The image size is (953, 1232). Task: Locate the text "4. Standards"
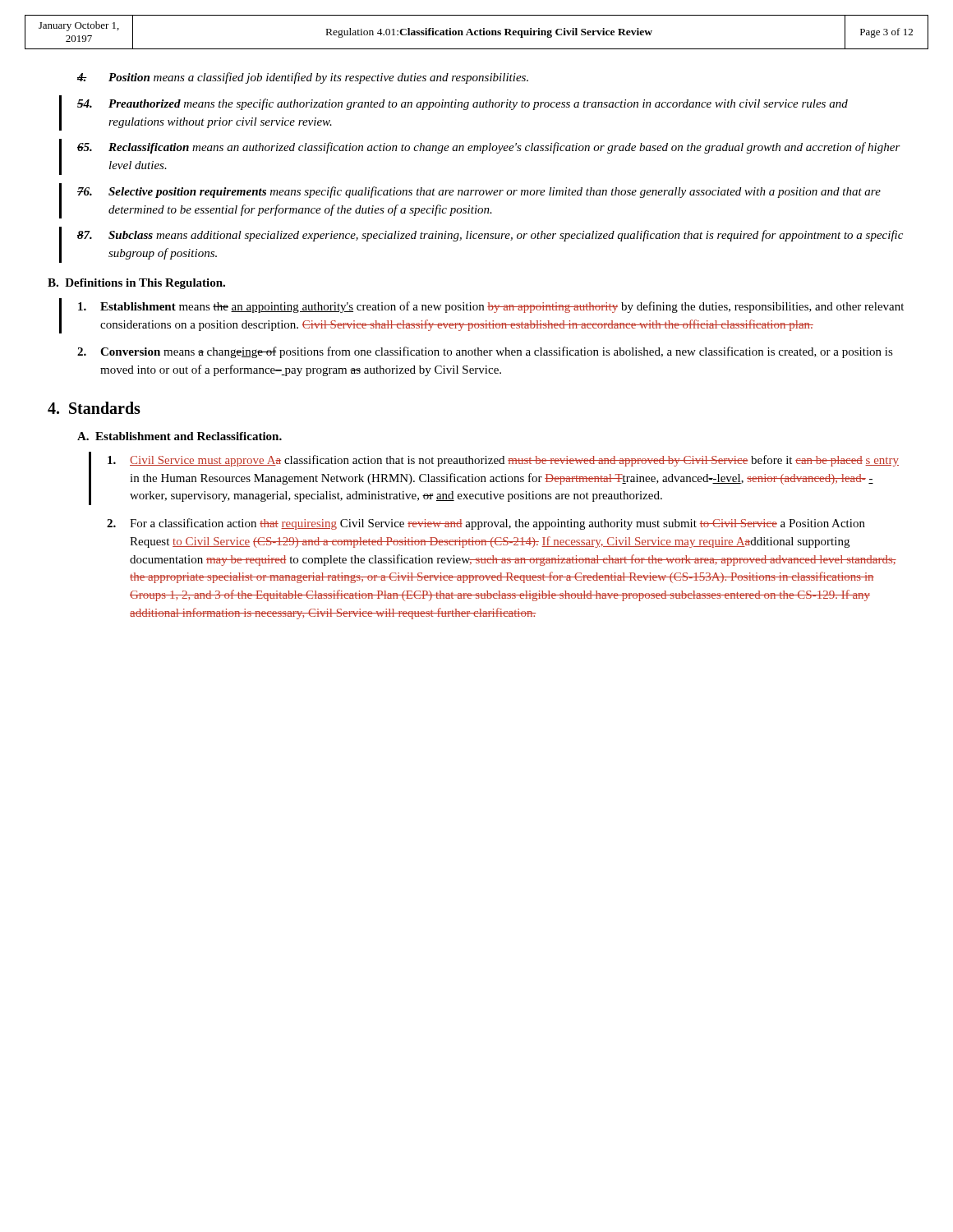(94, 408)
